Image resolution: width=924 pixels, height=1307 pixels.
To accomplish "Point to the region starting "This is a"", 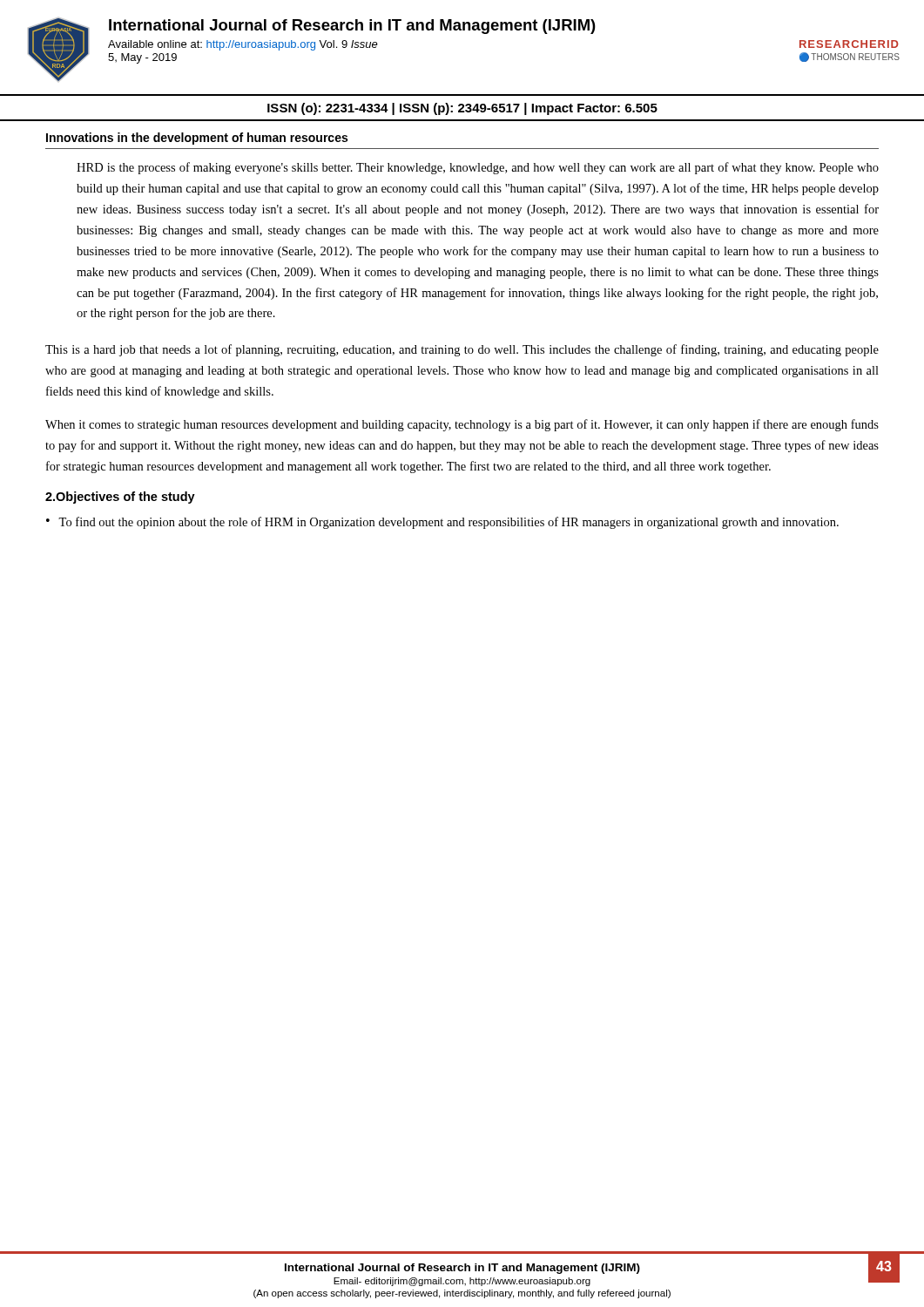I will pyautogui.click(x=462, y=371).
